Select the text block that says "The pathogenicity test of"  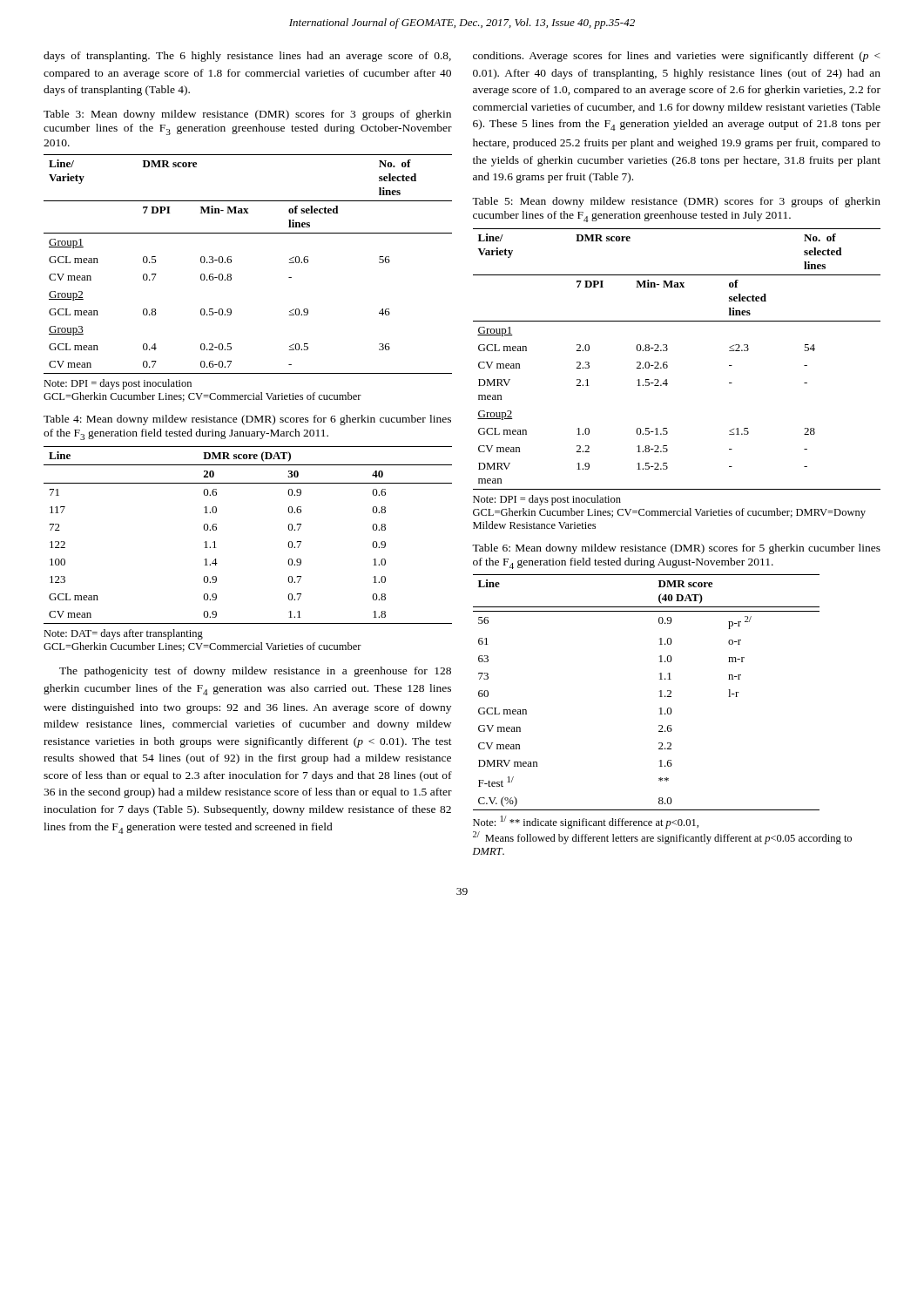click(248, 750)
